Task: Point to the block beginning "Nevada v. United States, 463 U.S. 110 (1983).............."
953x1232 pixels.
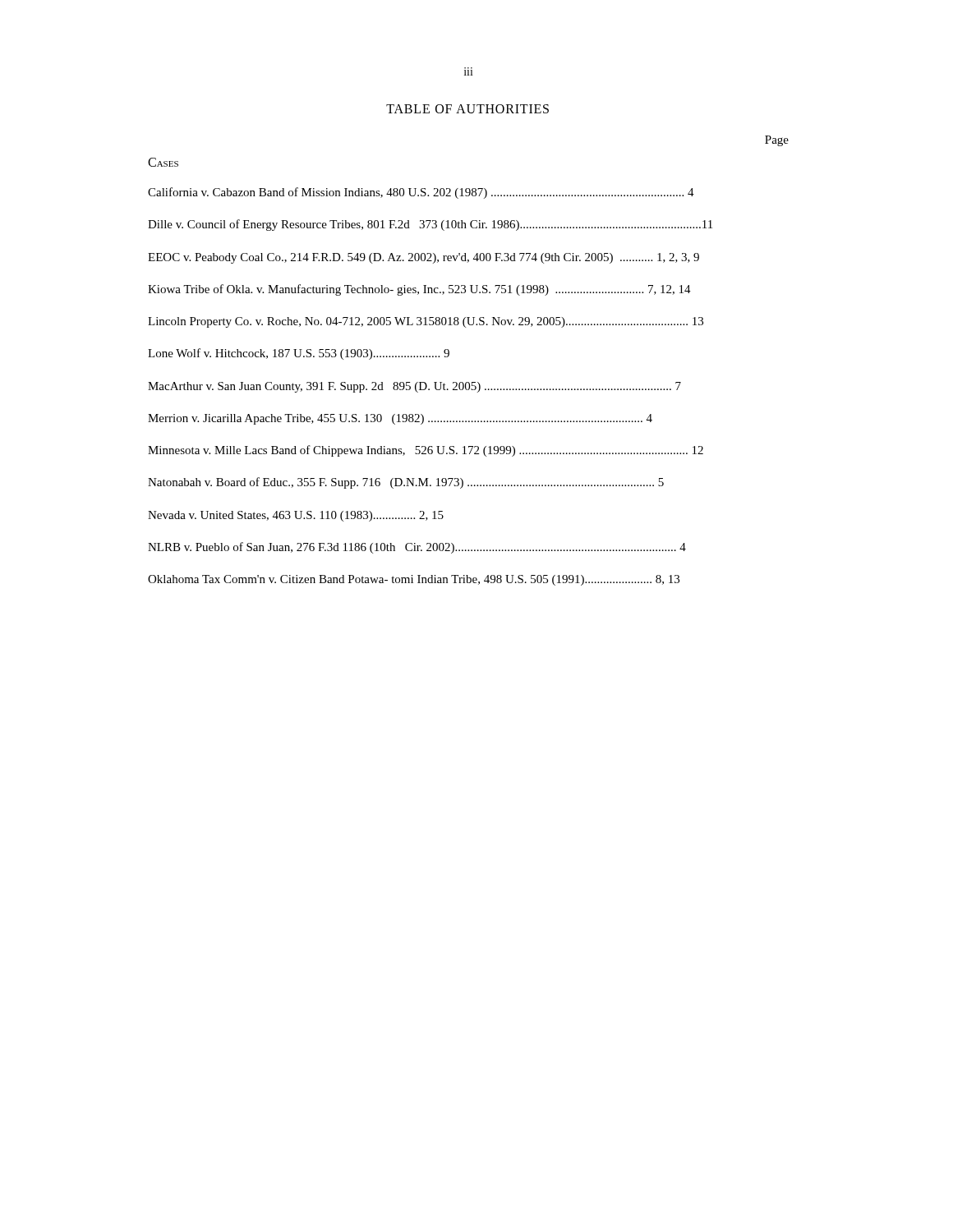Action: pyautogui.click(x=296, y=515)
